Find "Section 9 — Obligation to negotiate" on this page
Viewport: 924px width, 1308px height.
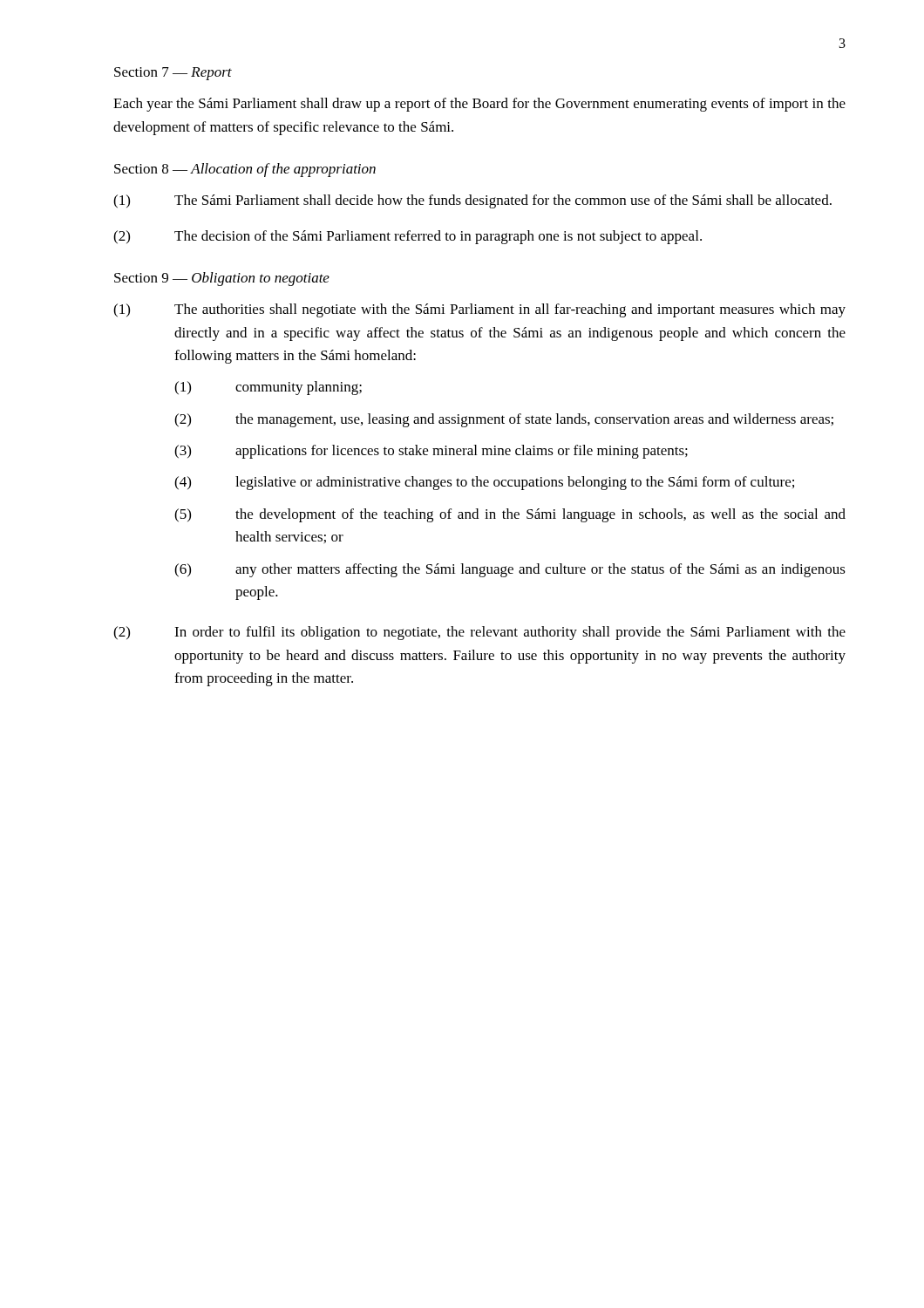tap(221, 278)
